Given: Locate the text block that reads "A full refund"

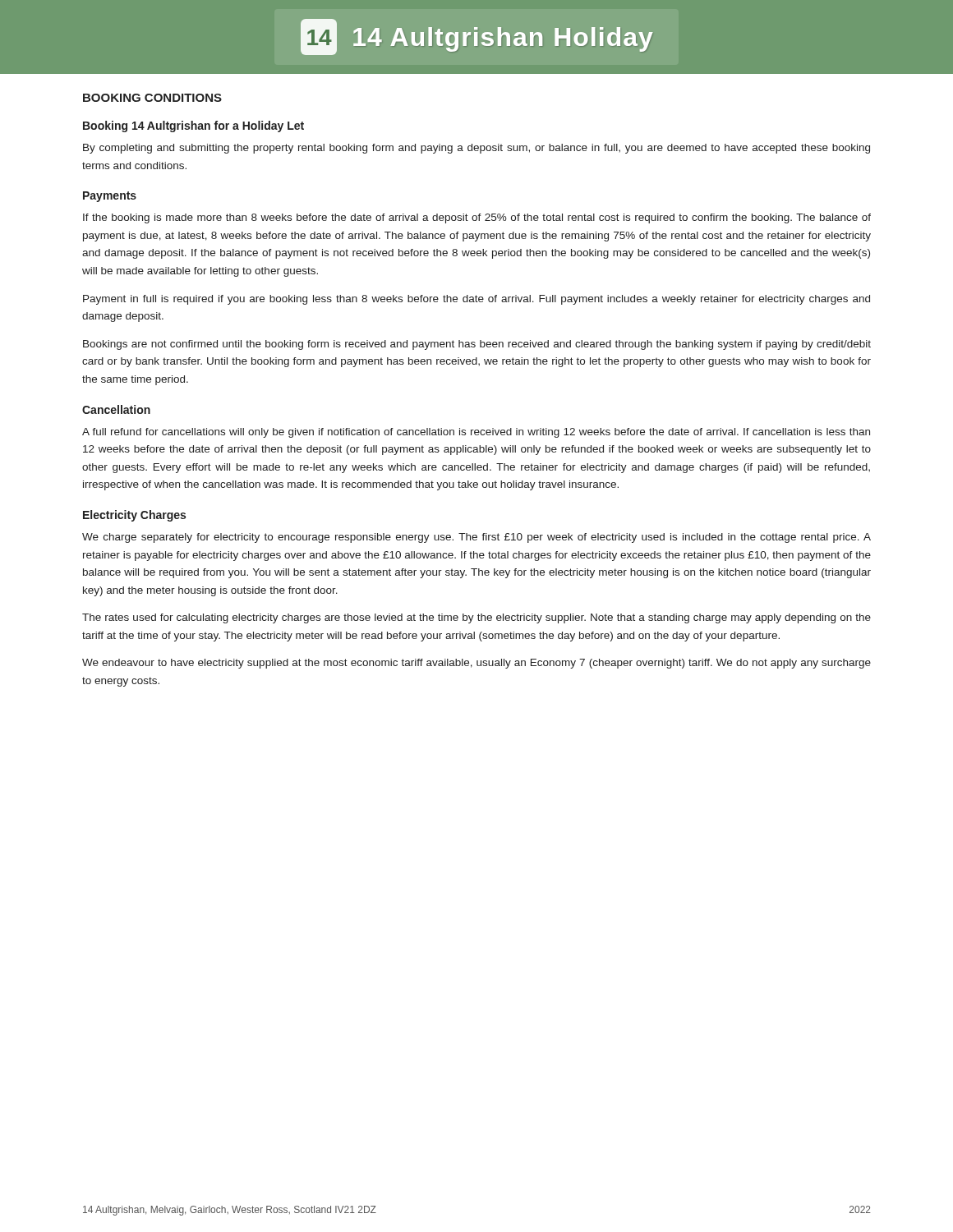Looking at the screenshot, I should coord(476,458).
